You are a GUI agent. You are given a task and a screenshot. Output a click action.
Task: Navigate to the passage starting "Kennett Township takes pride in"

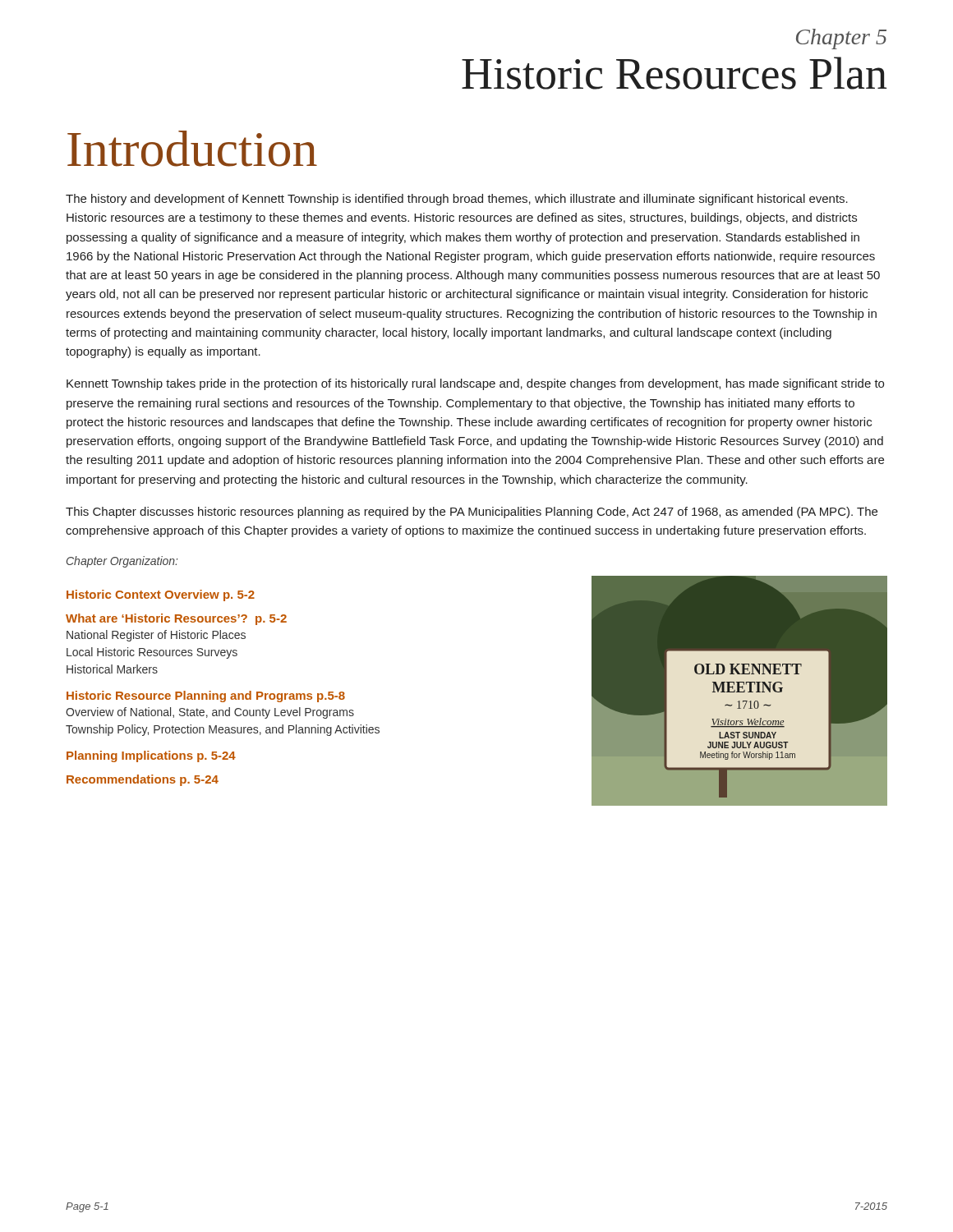(475, 431)
